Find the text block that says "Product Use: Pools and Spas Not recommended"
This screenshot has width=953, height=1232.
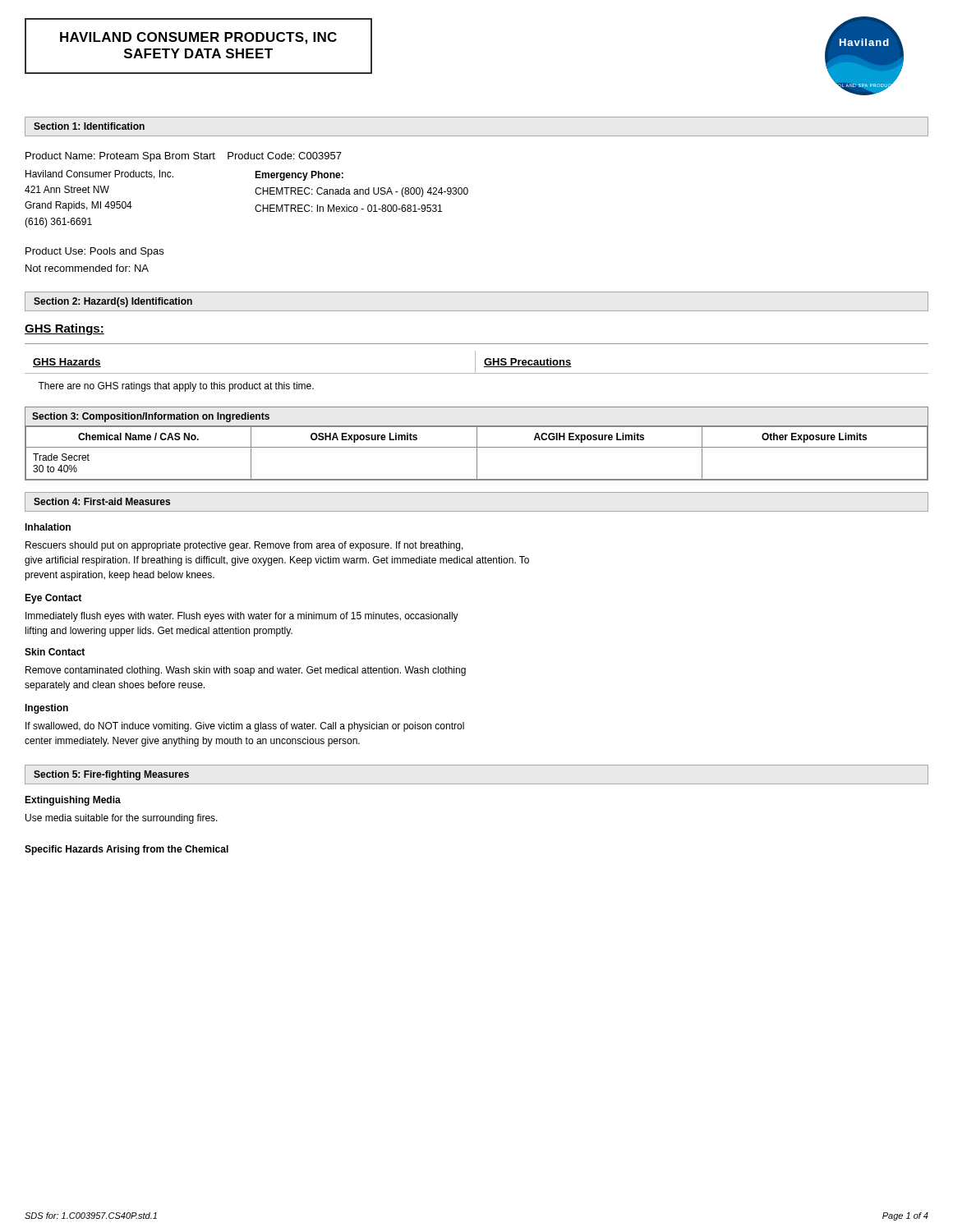point(94,259)
